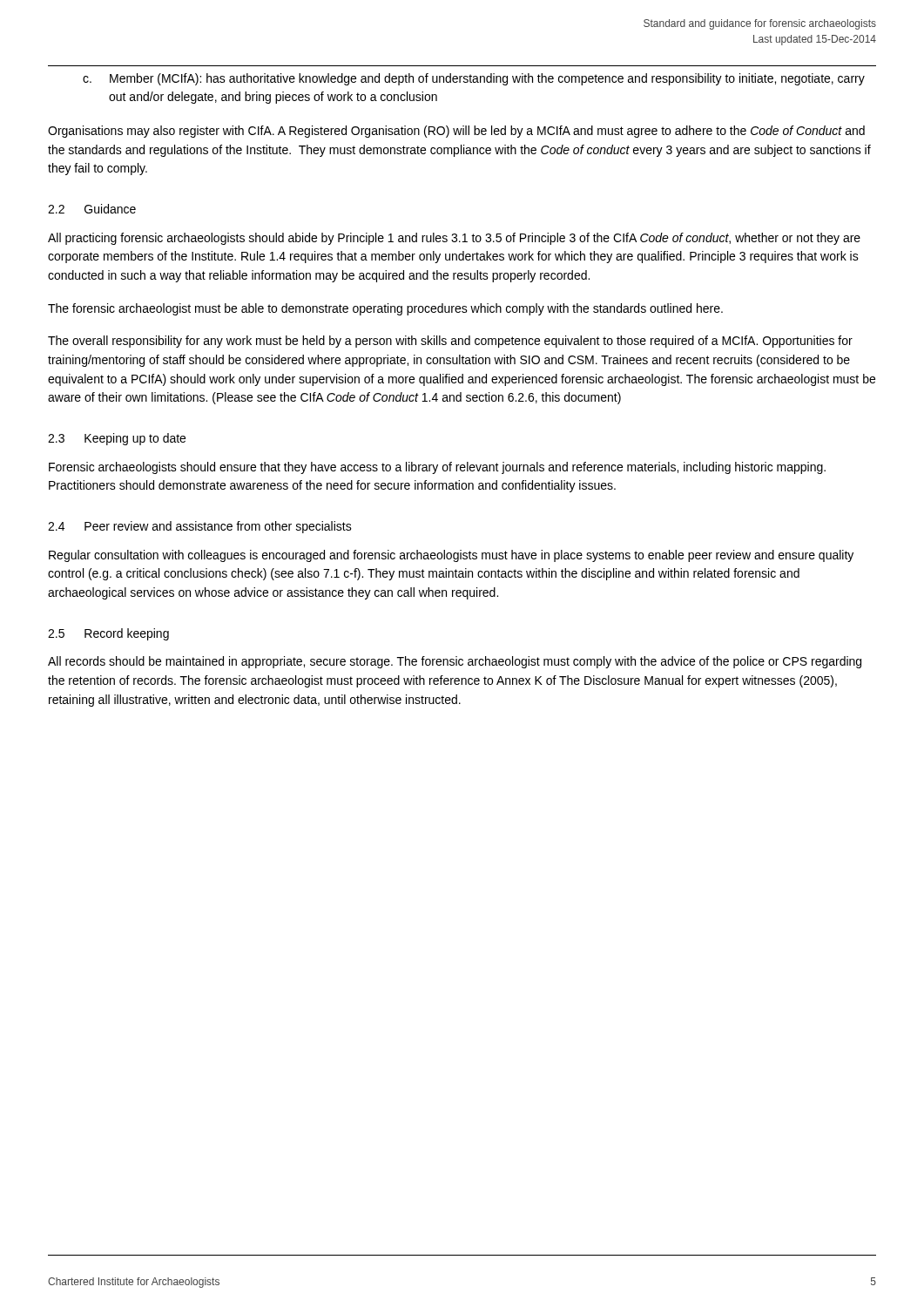Image resolution: width=924 pixels, height=1307 pixels.
Task: Navigate to the text starting "2.3 Keeping up to date"
Action: (x=117, y=439)
